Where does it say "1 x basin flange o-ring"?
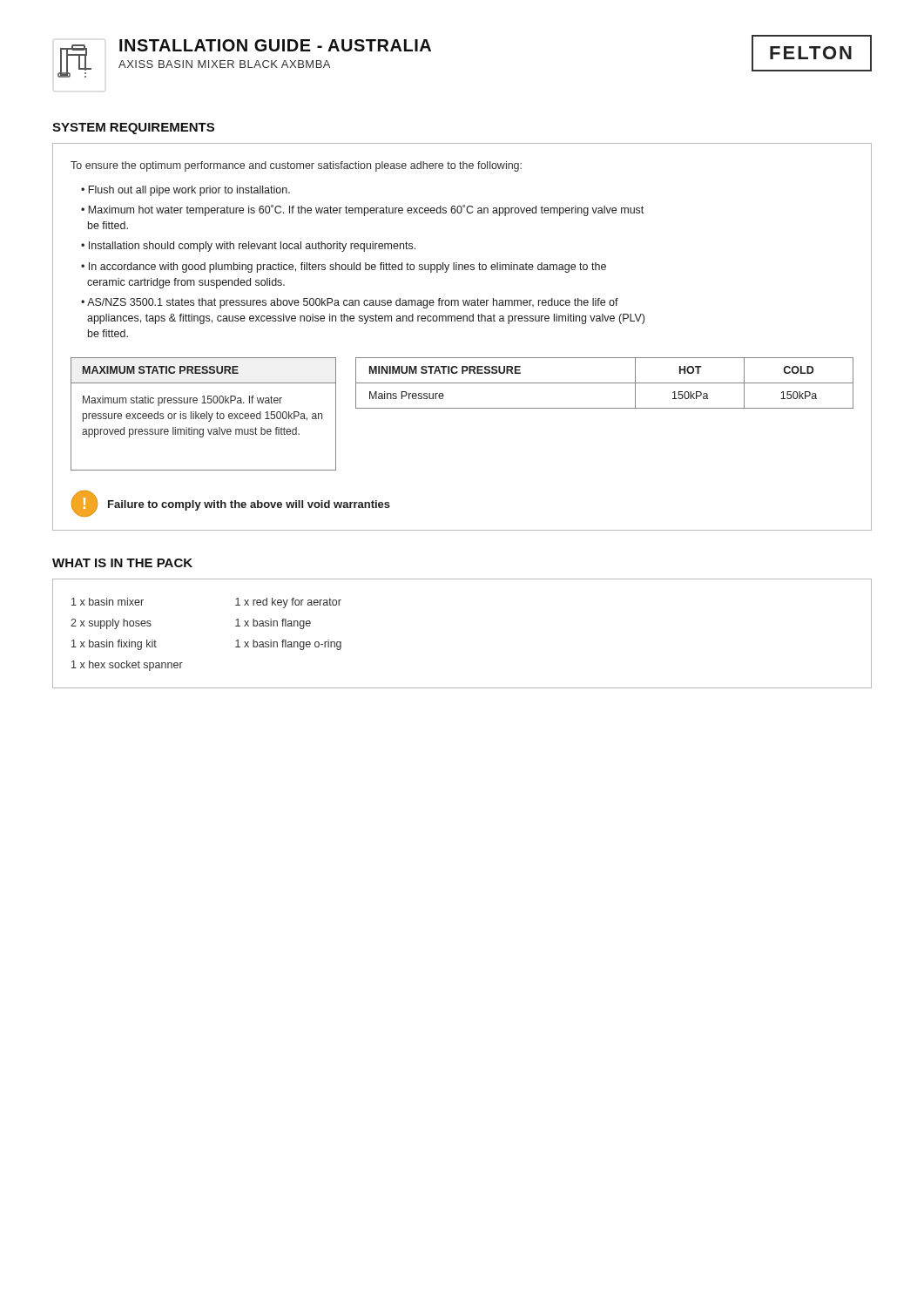The width and height of the screenshot is (924, 1307). [x=288, y=644]
